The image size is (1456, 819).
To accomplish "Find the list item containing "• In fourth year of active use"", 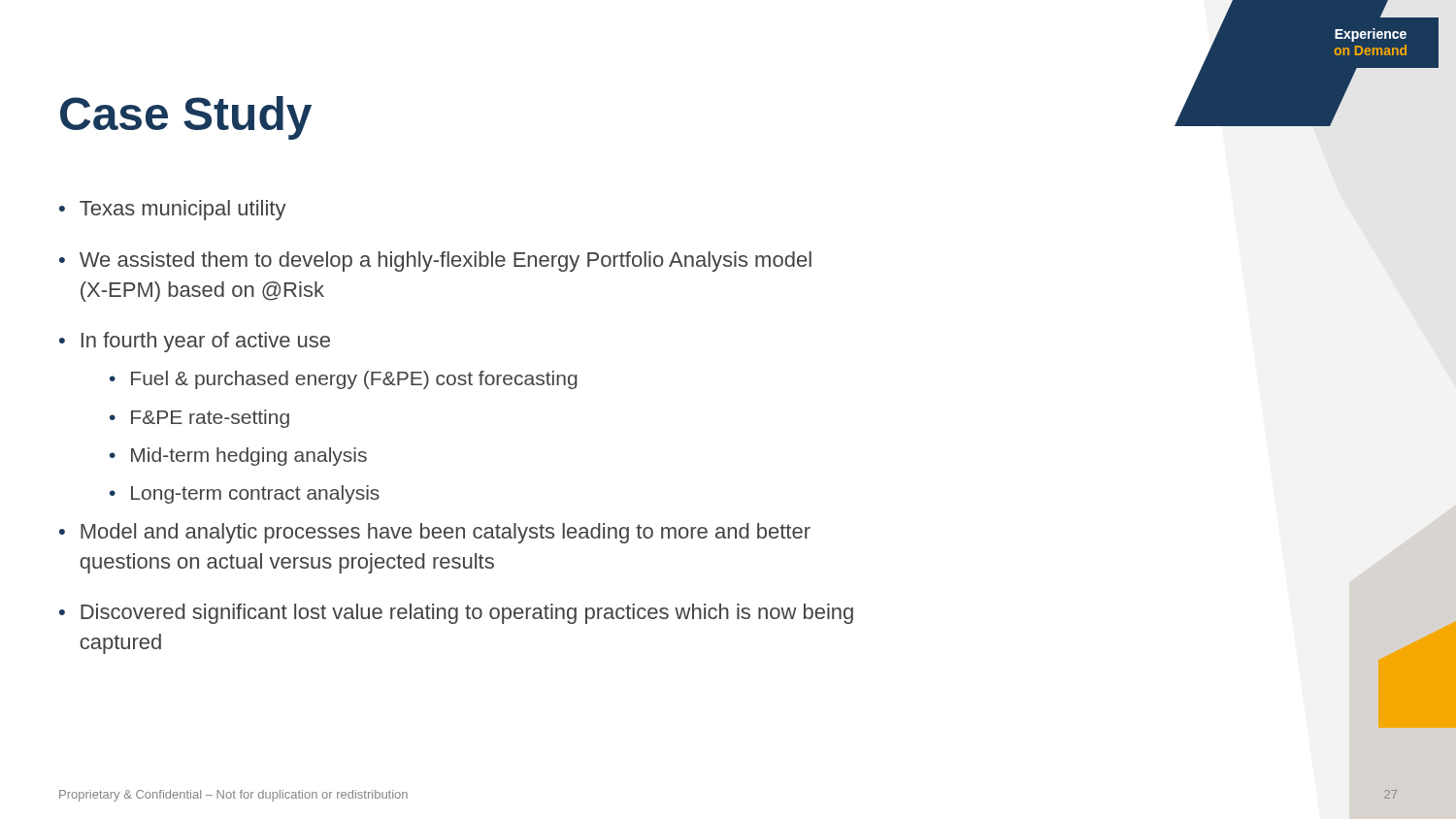I will click(x=195, y=341).
